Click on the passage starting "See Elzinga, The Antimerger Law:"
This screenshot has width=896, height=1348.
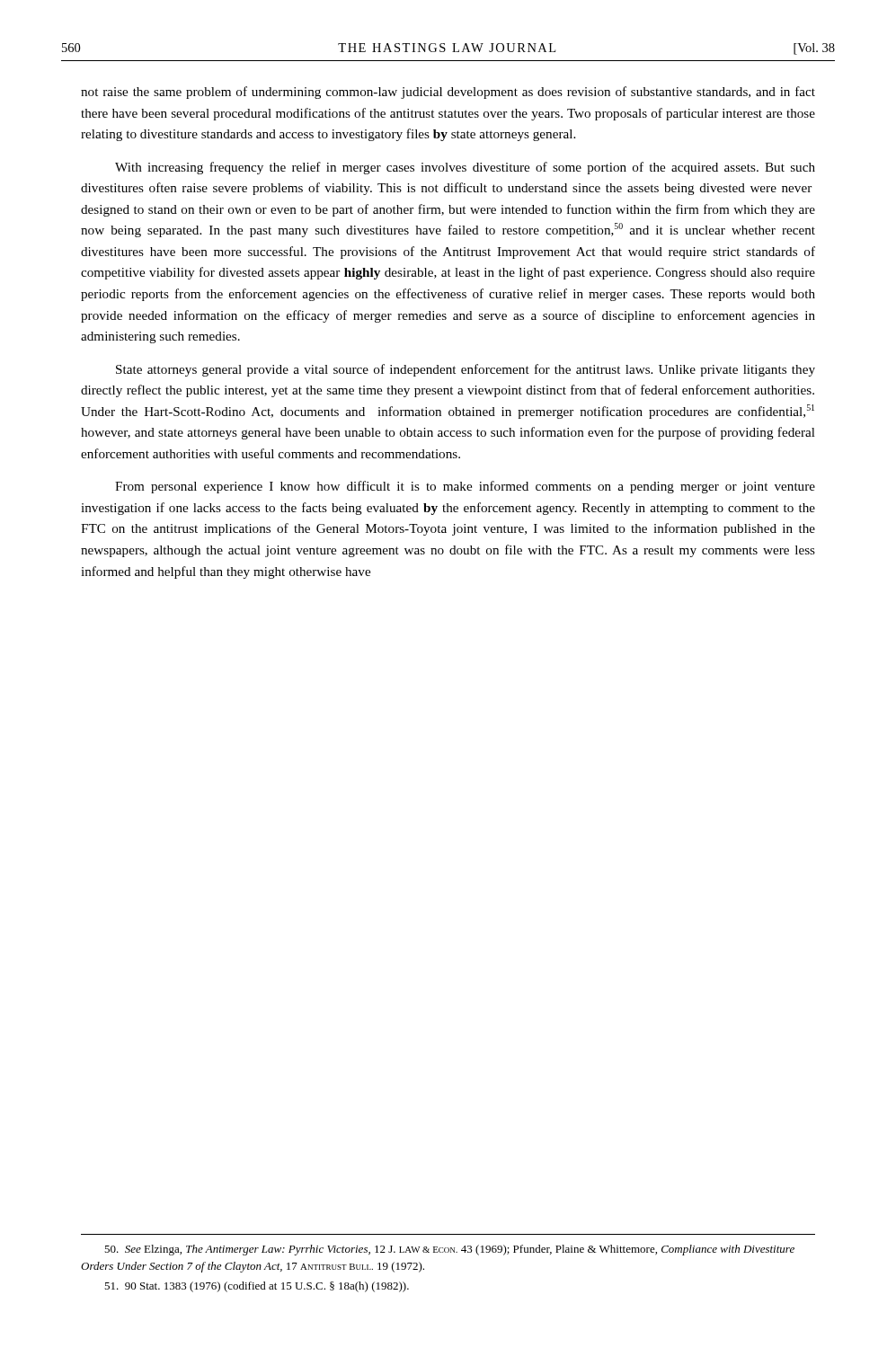coord(438,1257)
